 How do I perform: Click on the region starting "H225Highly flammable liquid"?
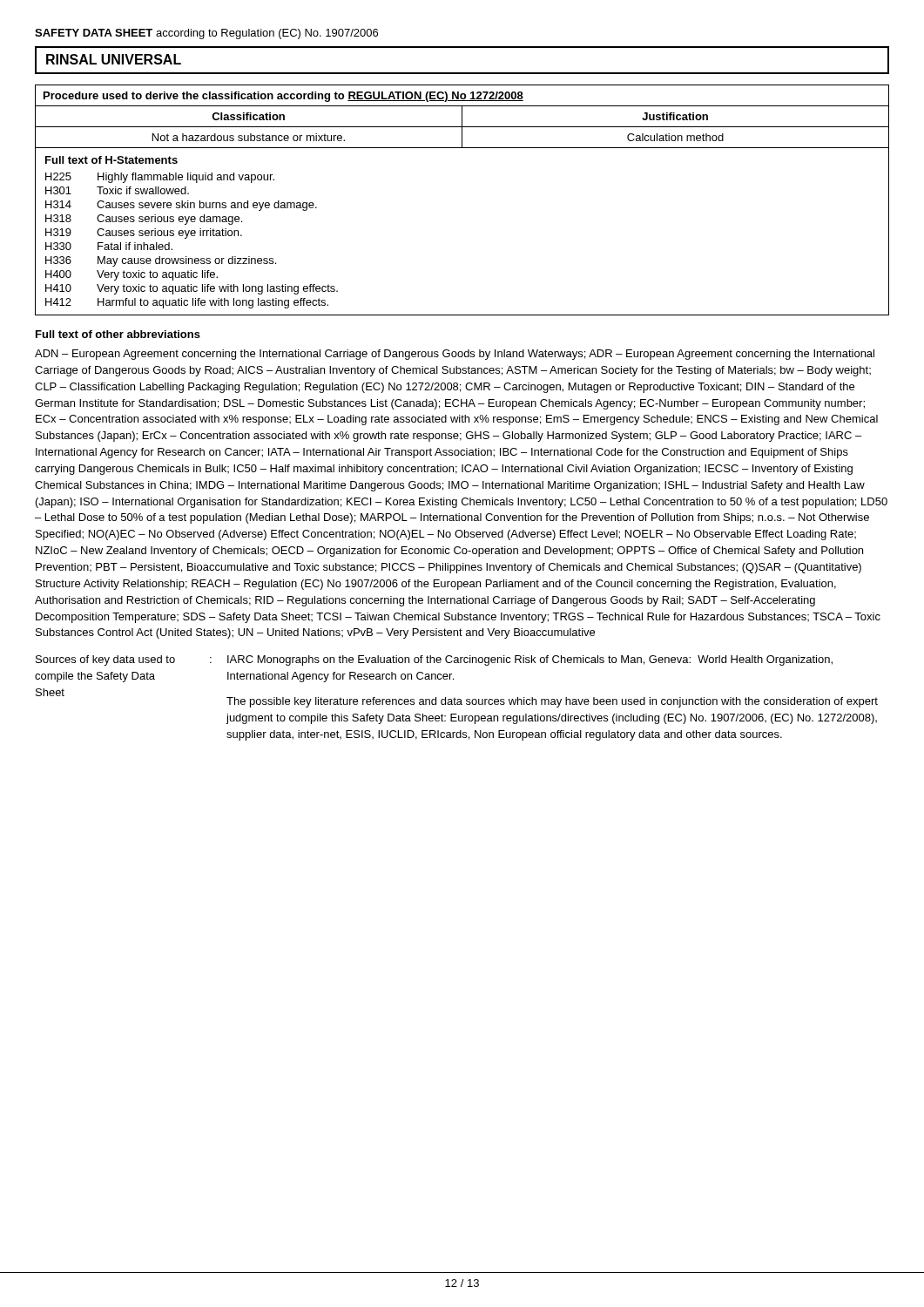[x=160, y=178]
